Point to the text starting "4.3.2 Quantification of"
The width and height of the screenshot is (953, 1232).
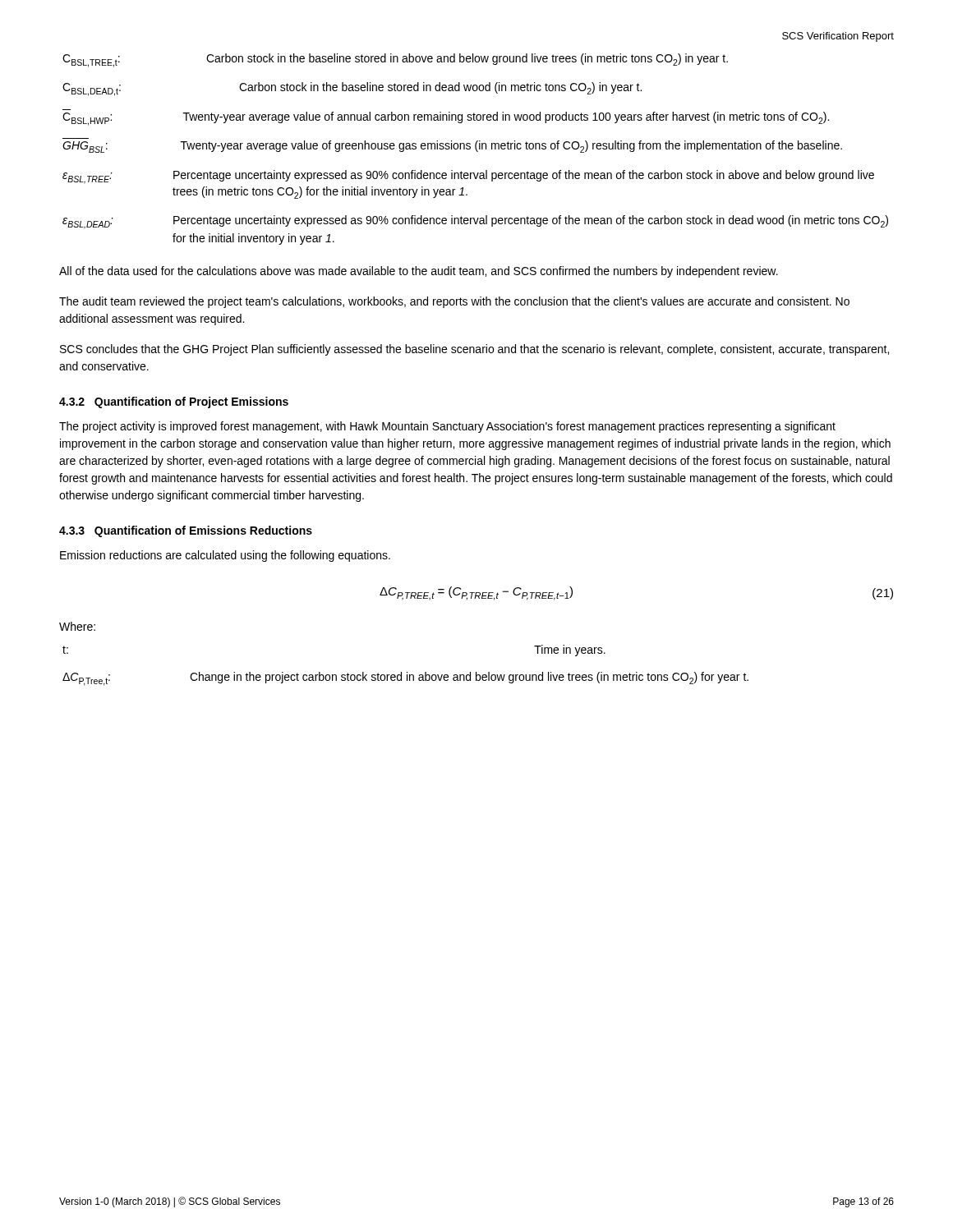tap(174, 402)
